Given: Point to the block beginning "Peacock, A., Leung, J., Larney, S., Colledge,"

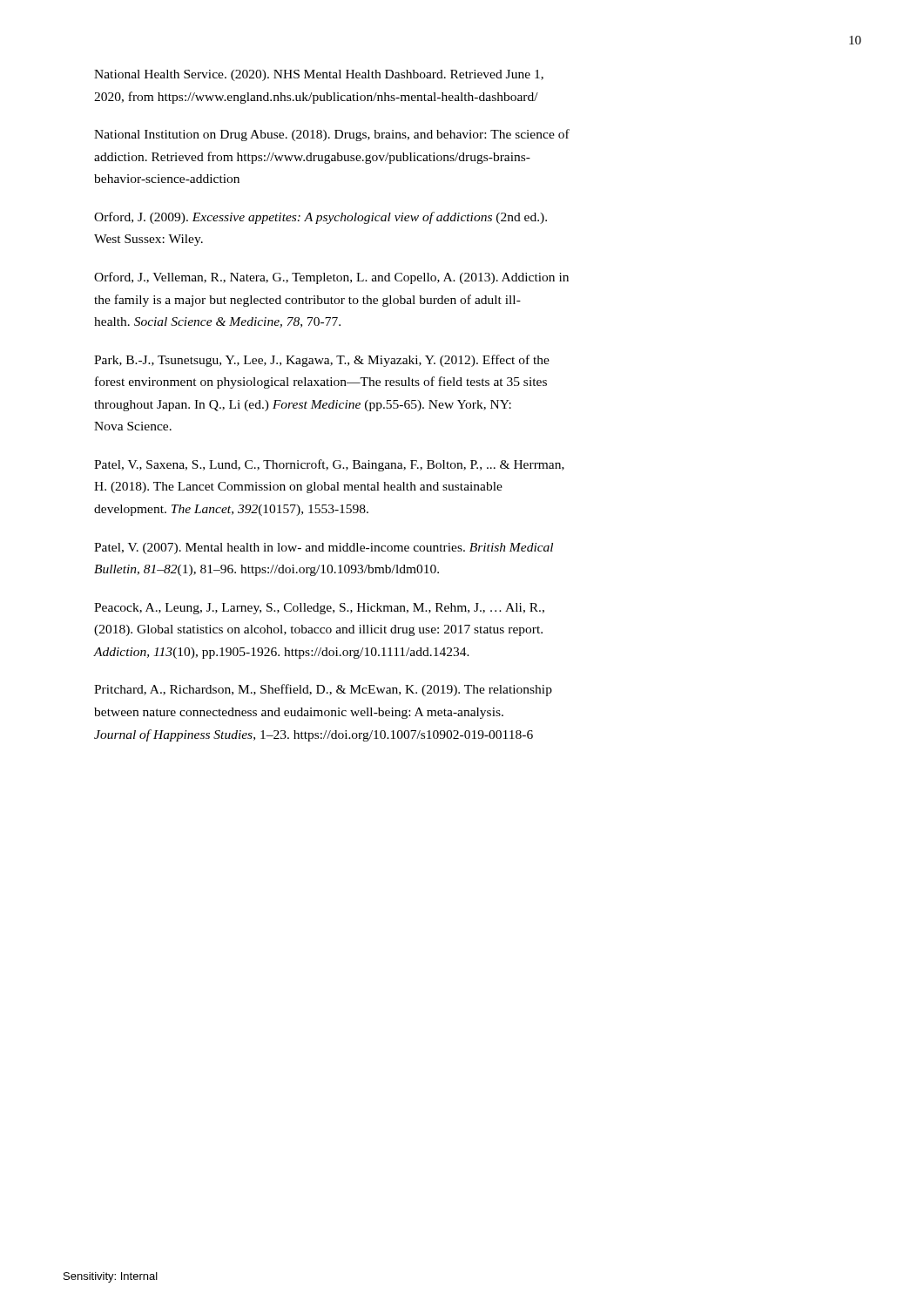Looking at the screenshot, I should coord(470,629).
